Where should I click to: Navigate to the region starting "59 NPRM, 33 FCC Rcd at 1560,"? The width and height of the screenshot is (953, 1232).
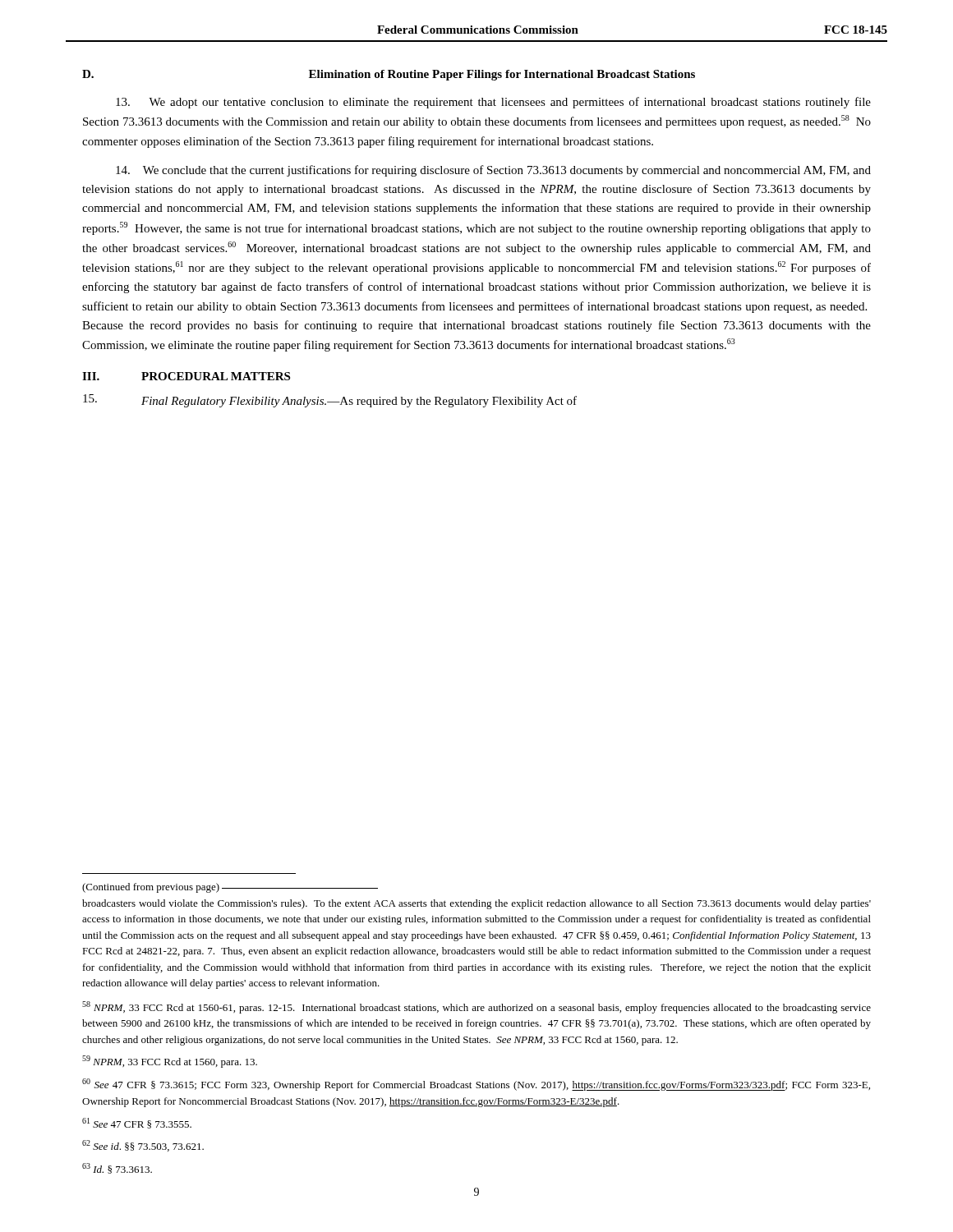[x=170, y=1061]
